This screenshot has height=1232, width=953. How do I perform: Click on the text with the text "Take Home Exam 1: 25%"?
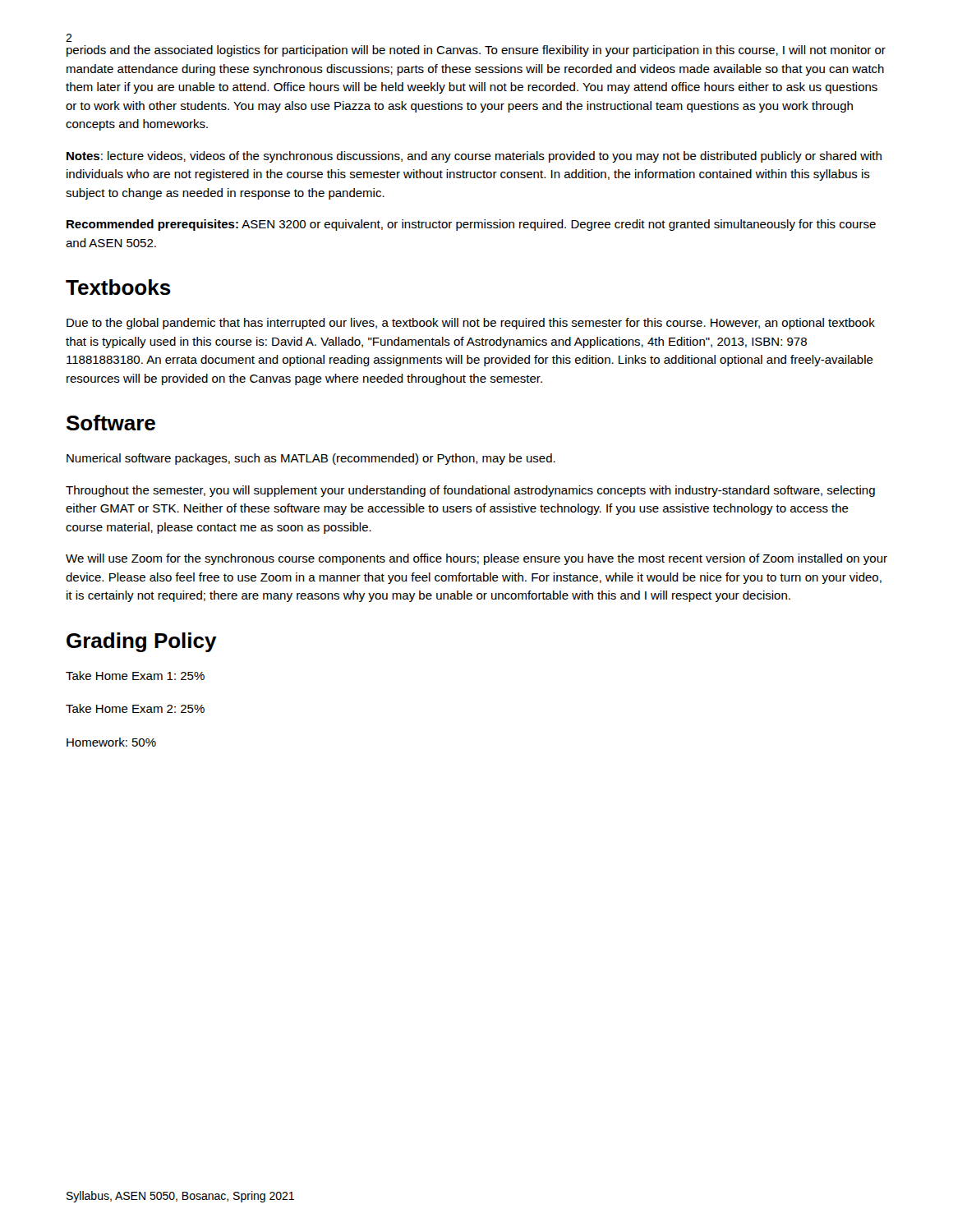[135, 676]
